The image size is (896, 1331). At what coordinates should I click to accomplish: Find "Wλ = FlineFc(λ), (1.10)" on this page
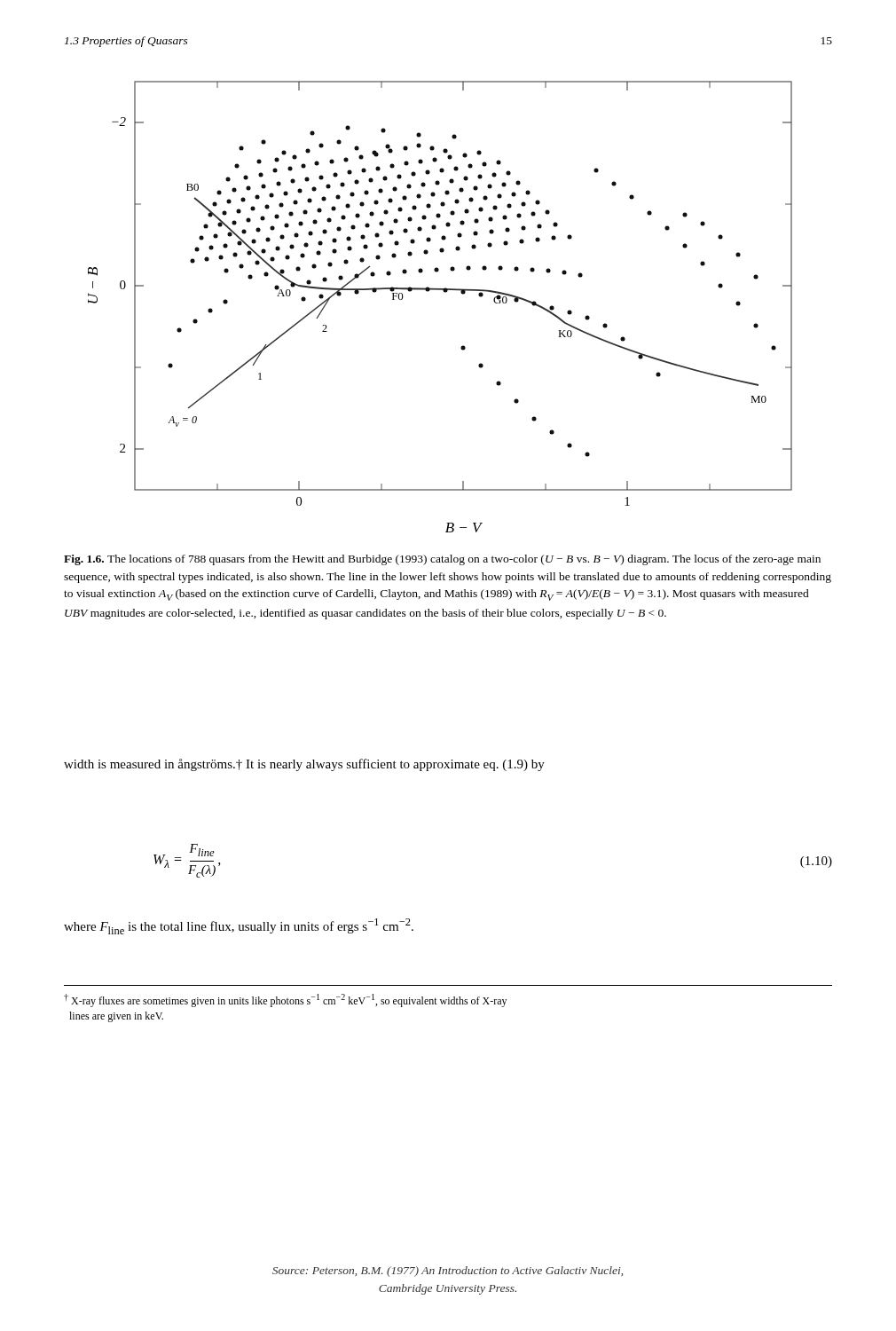pyautogui.click(x=202, y=861)
